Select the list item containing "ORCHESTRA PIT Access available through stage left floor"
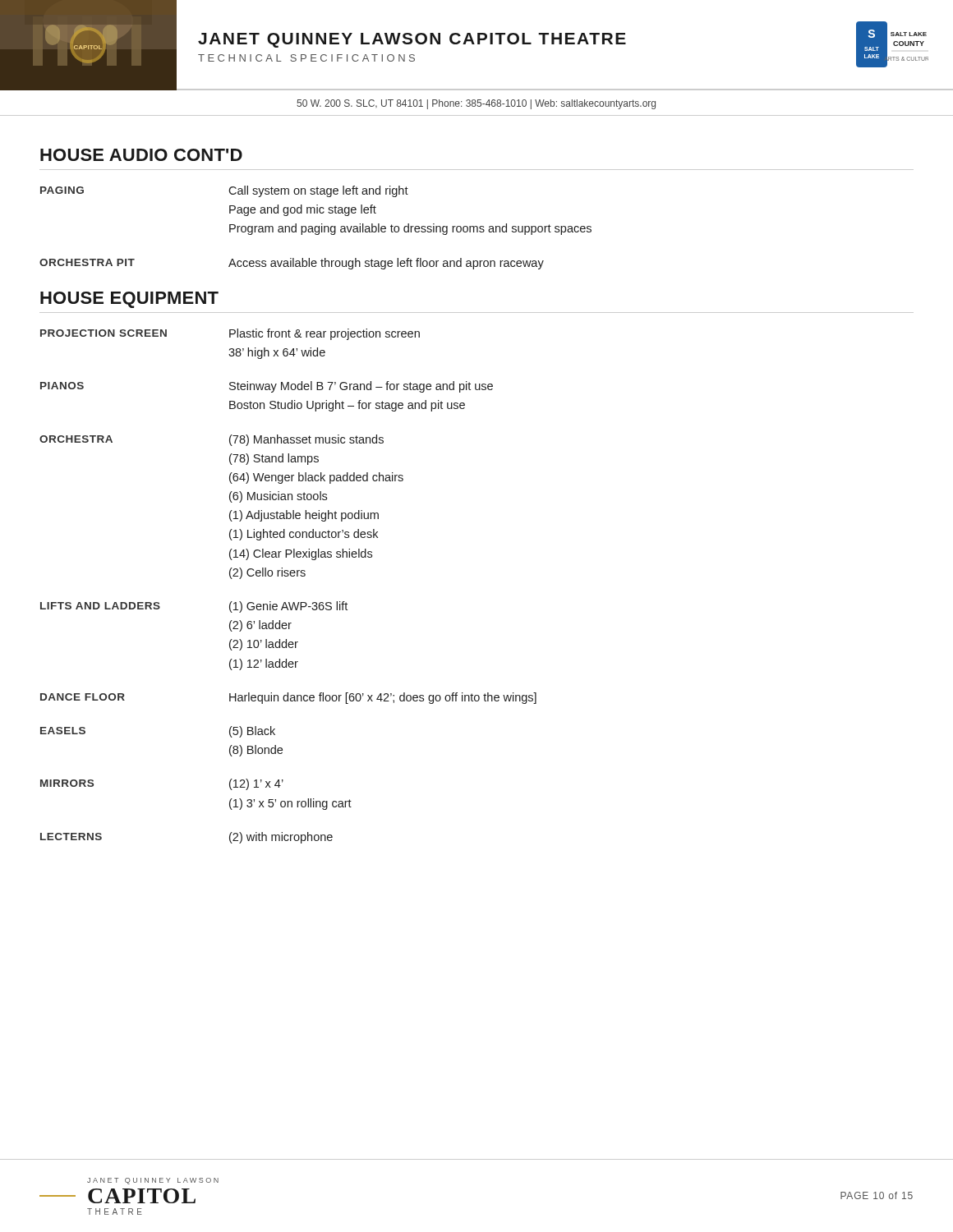This screenshot has width=953, height=1232. (x=476, y=263)
